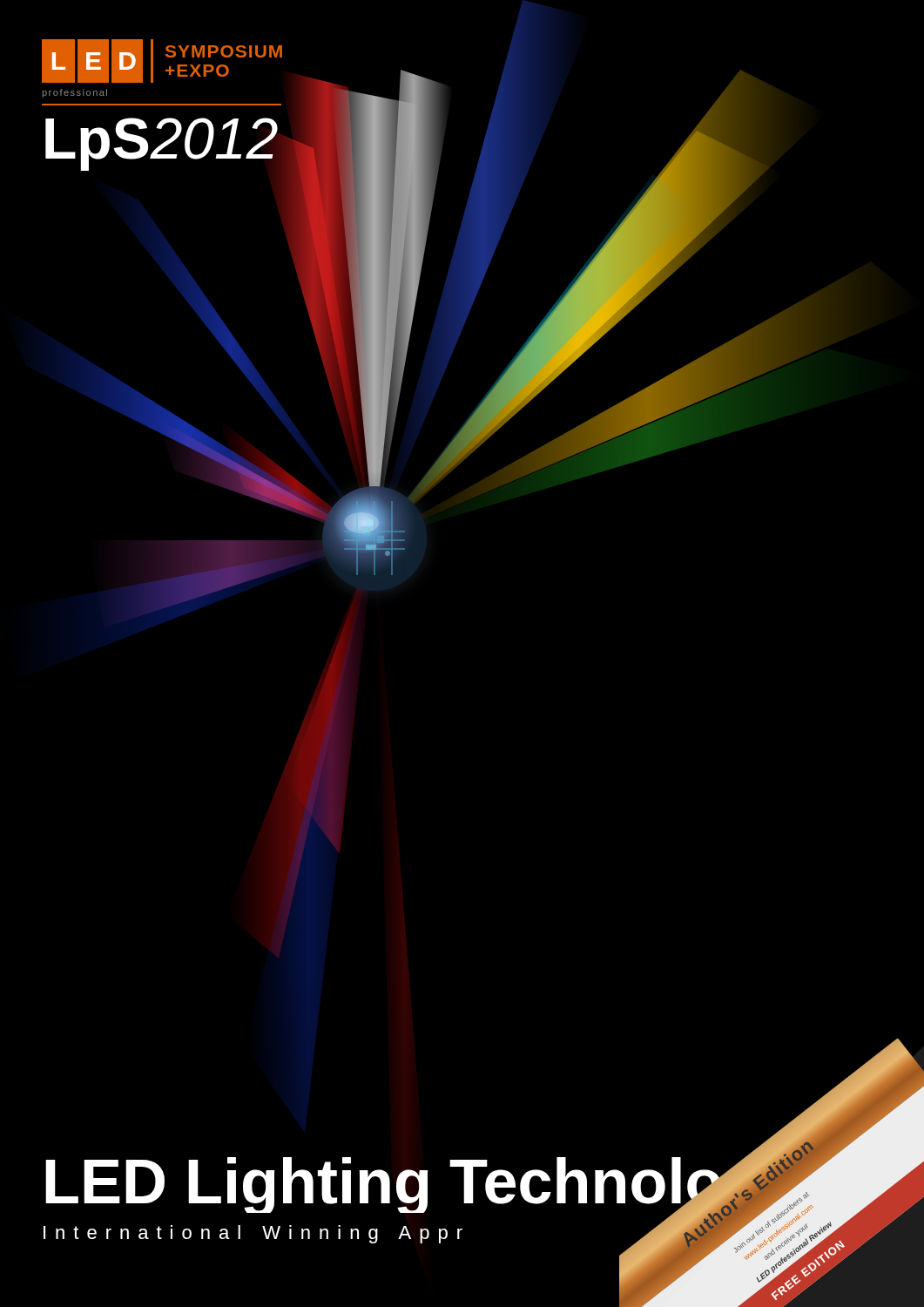924x1307 pixels.
Task: Point to the block starting "LED Lighting Technologi"
Action: [x=412, y=1182]
